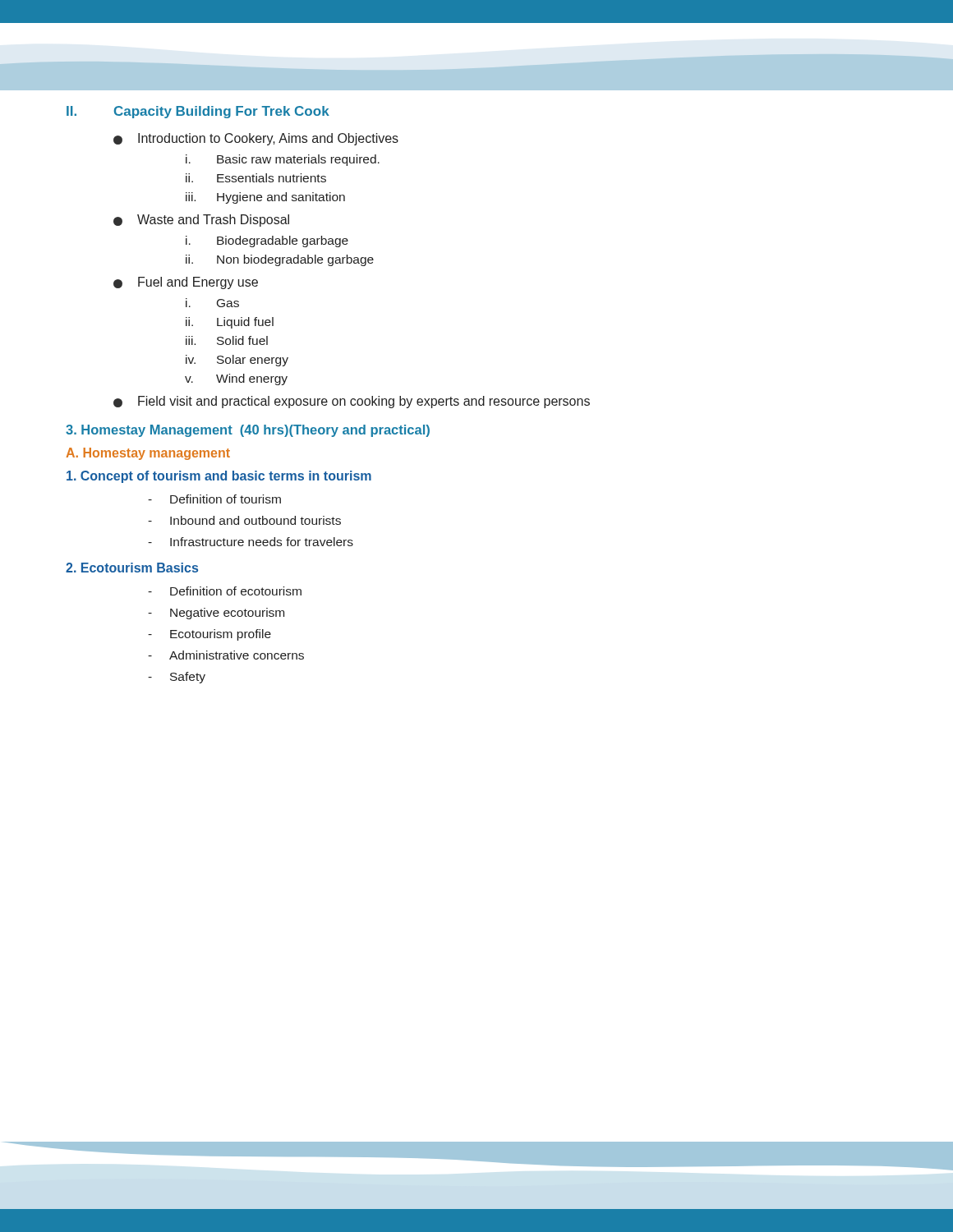Screen dimensions: 1232x953
Task: Click the passage that begins "- Inbound and outbound"
Action: tap(245, 521)
